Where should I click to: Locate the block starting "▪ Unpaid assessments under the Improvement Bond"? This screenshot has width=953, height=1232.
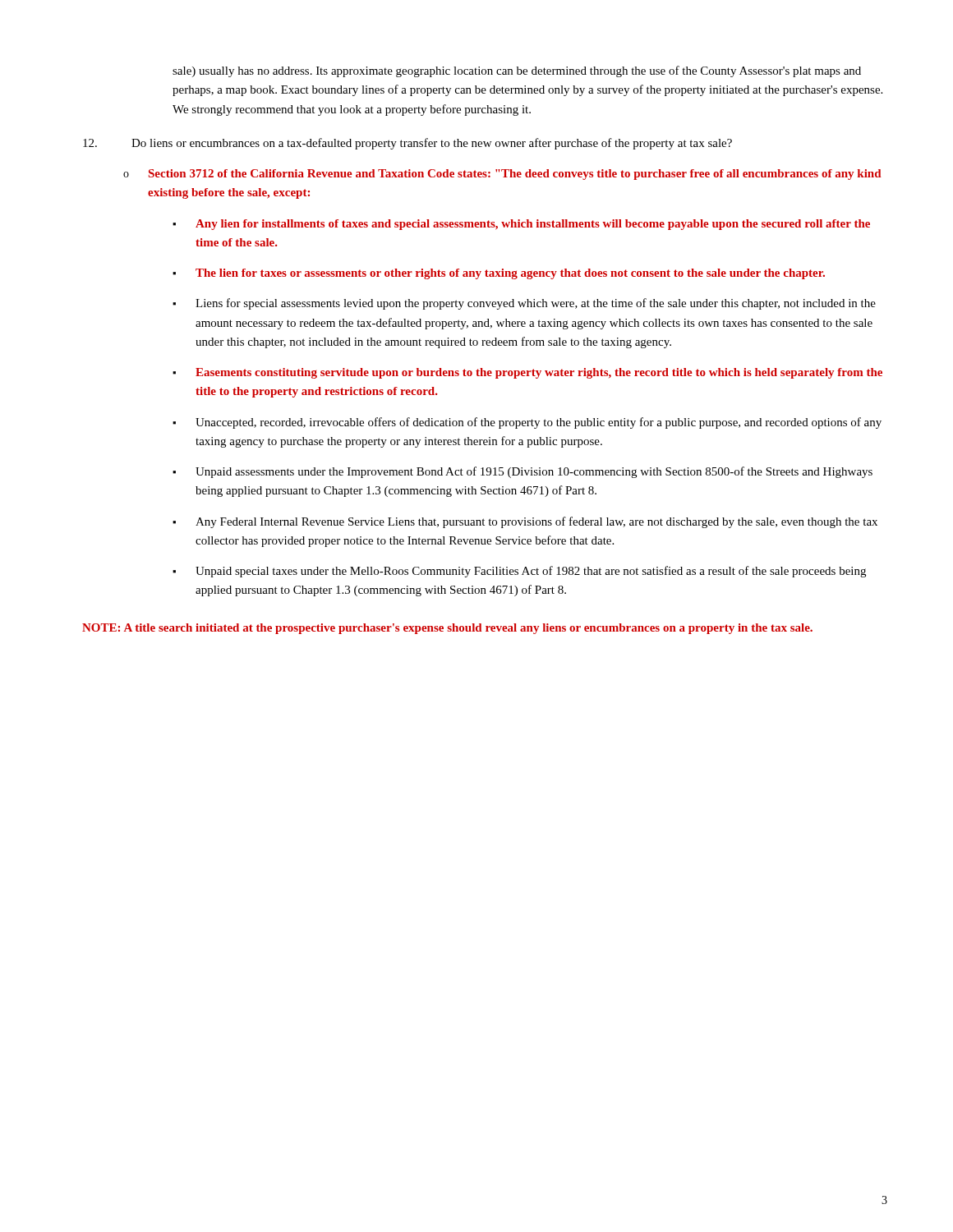pyautogui.click(x=530, y=481)
